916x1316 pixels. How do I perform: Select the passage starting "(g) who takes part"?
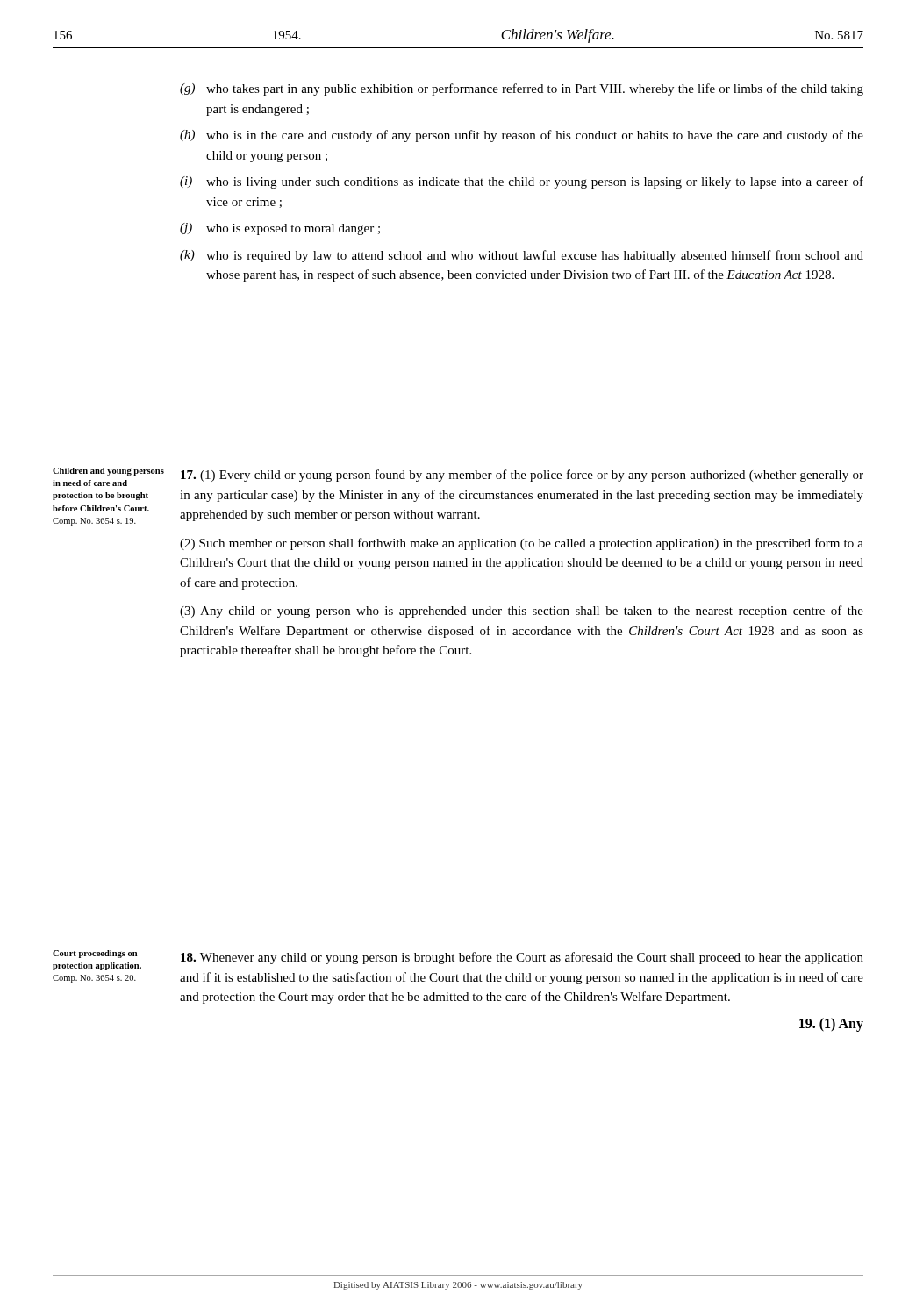tap(522, 99)
